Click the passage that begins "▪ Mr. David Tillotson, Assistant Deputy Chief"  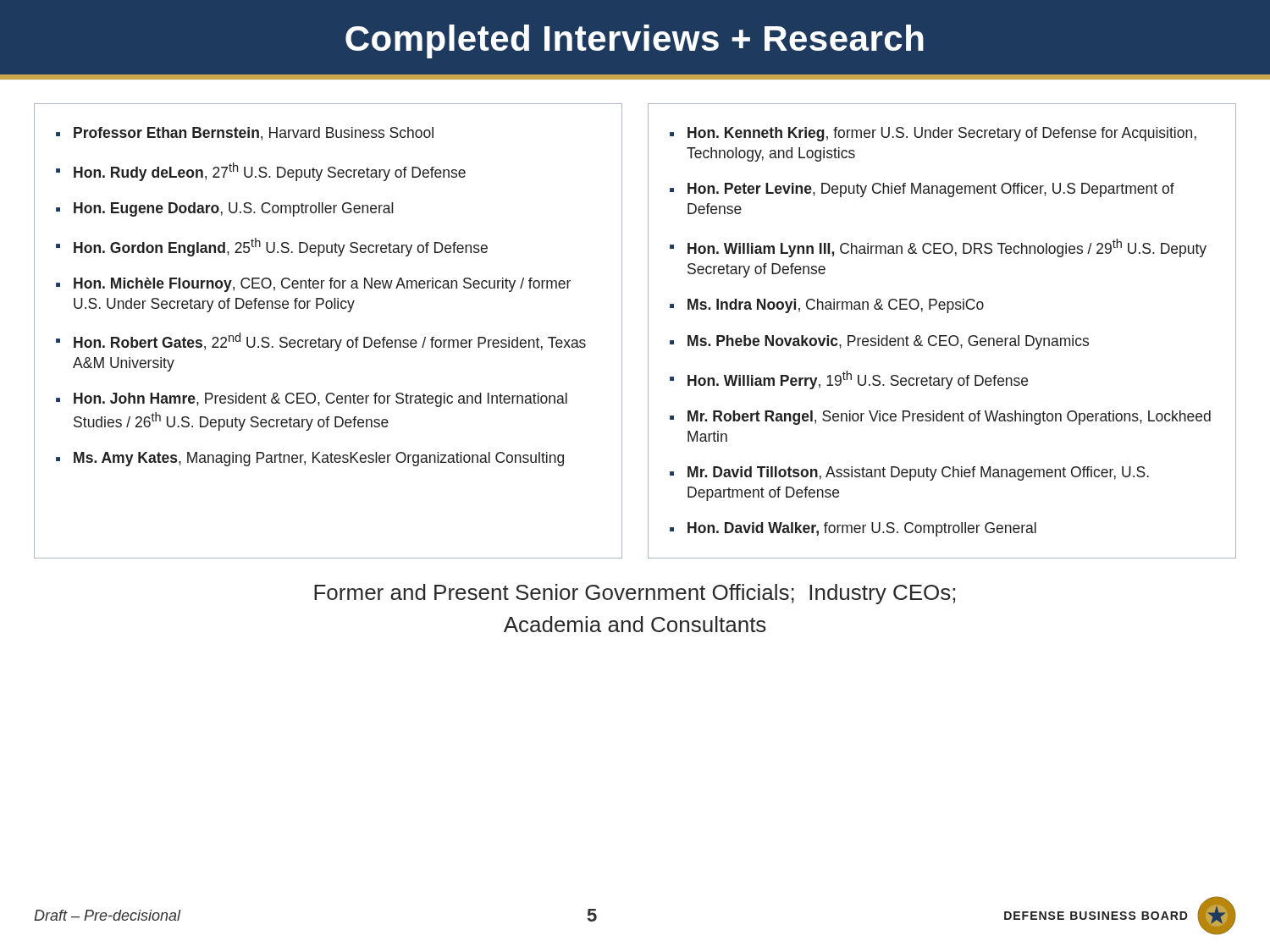(942, 482)
